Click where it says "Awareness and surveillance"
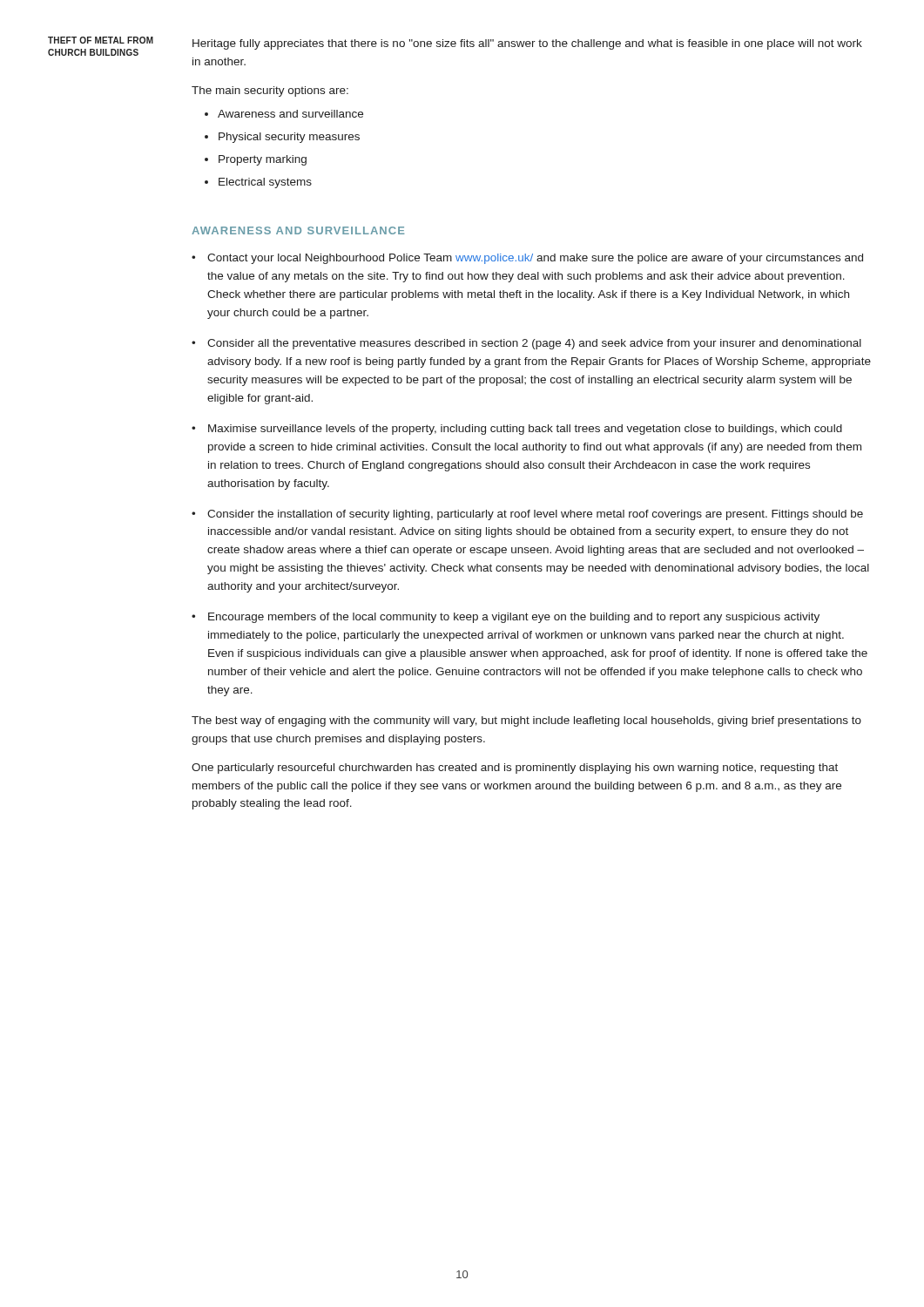 [x=291, y=113]
